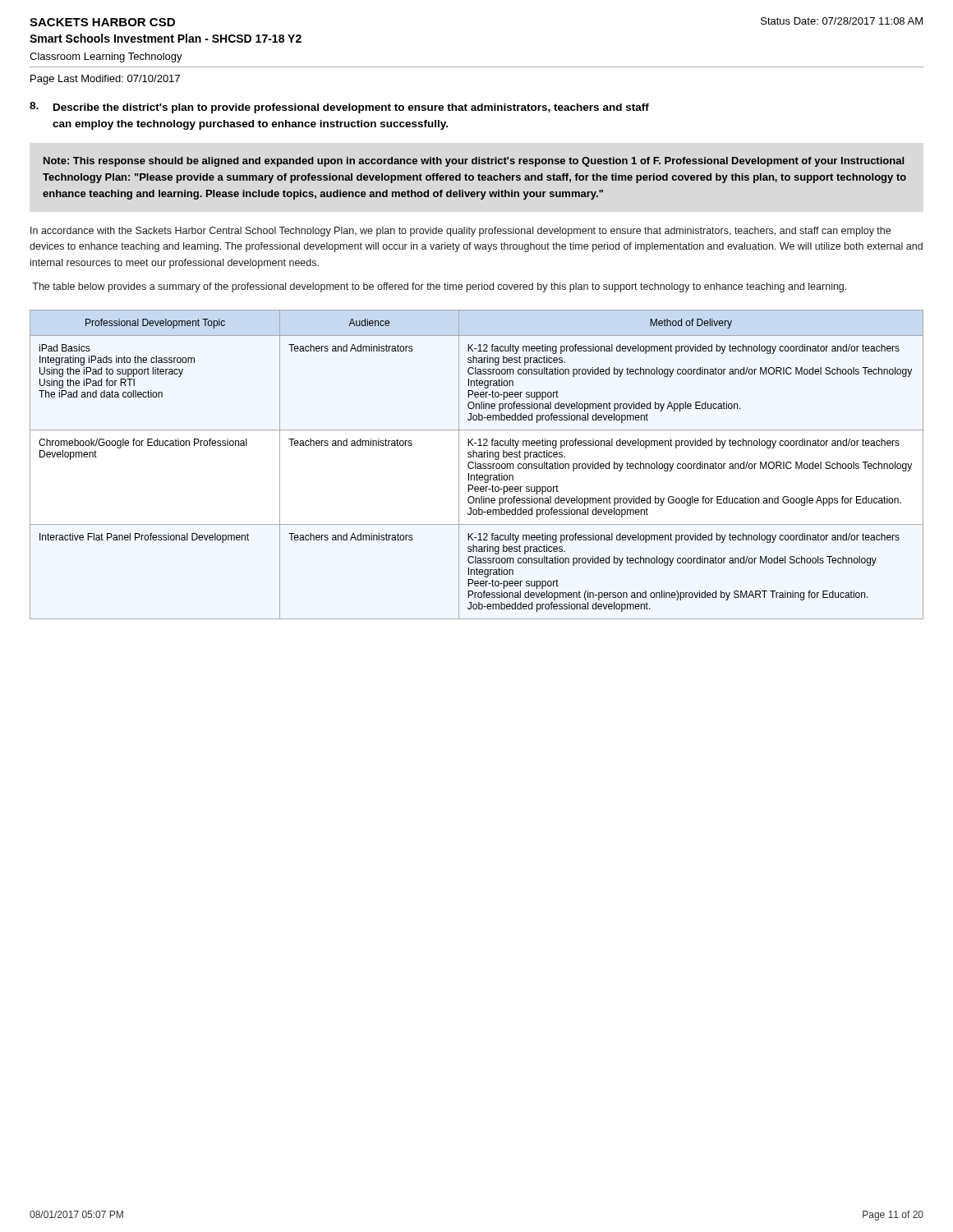Image resolution: width=953 pixels, height=1232 pixels.
Task: Find the section header with the text "Smart Schools Investment"
Action: click(x=166, y=39)
